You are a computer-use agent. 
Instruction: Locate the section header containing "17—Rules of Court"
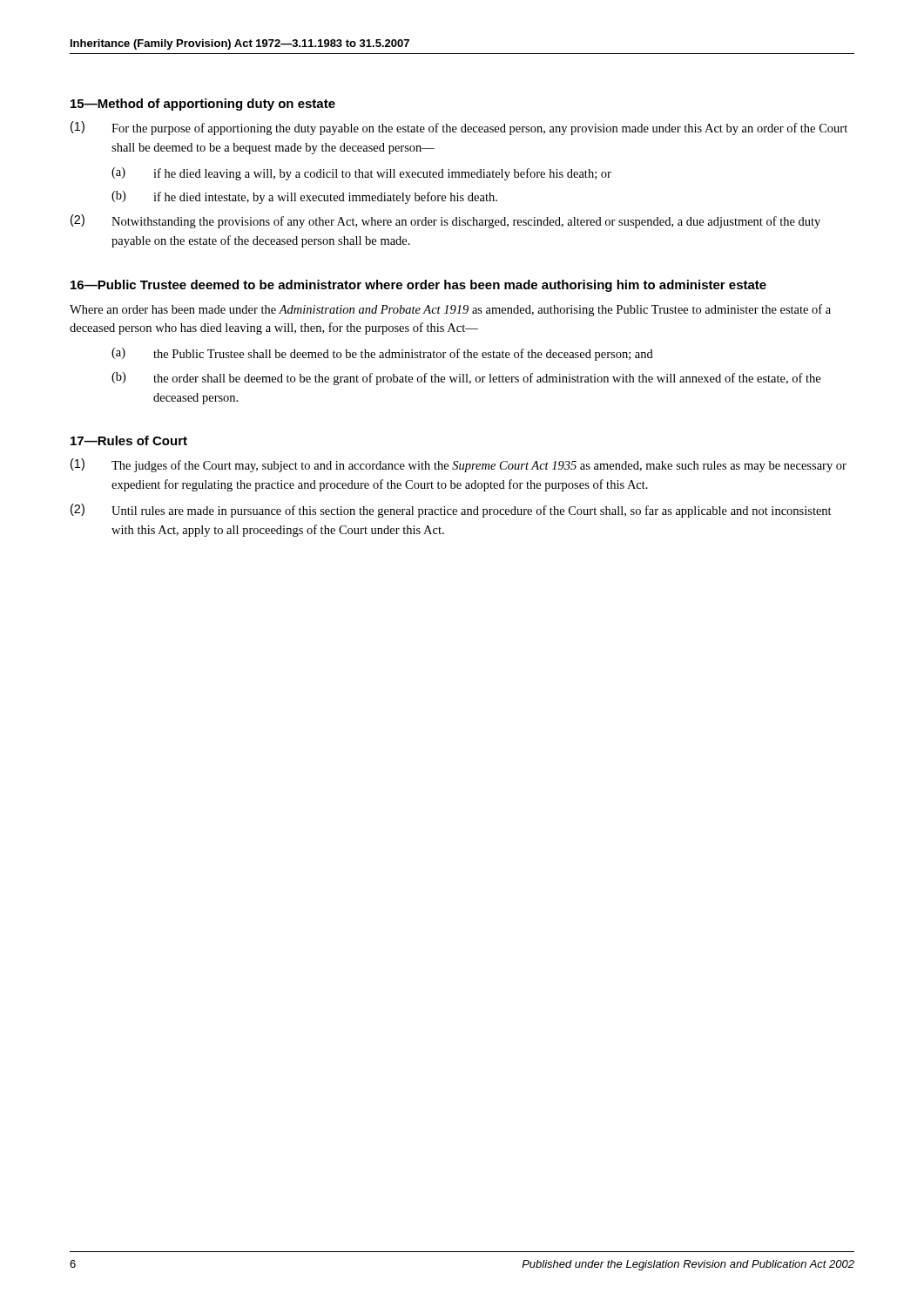128,441
